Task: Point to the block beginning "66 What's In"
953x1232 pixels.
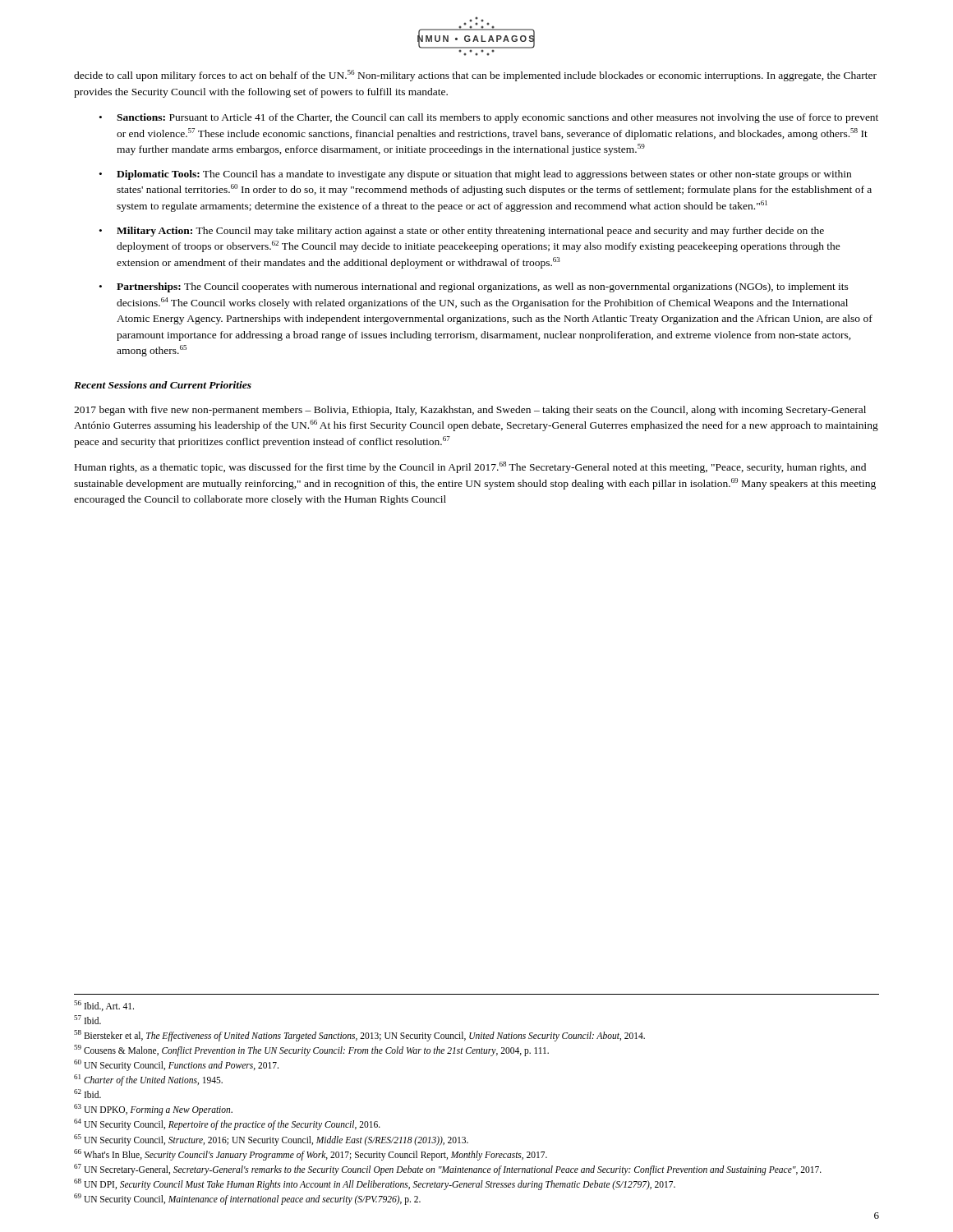Action: (x=311, y=1154)
